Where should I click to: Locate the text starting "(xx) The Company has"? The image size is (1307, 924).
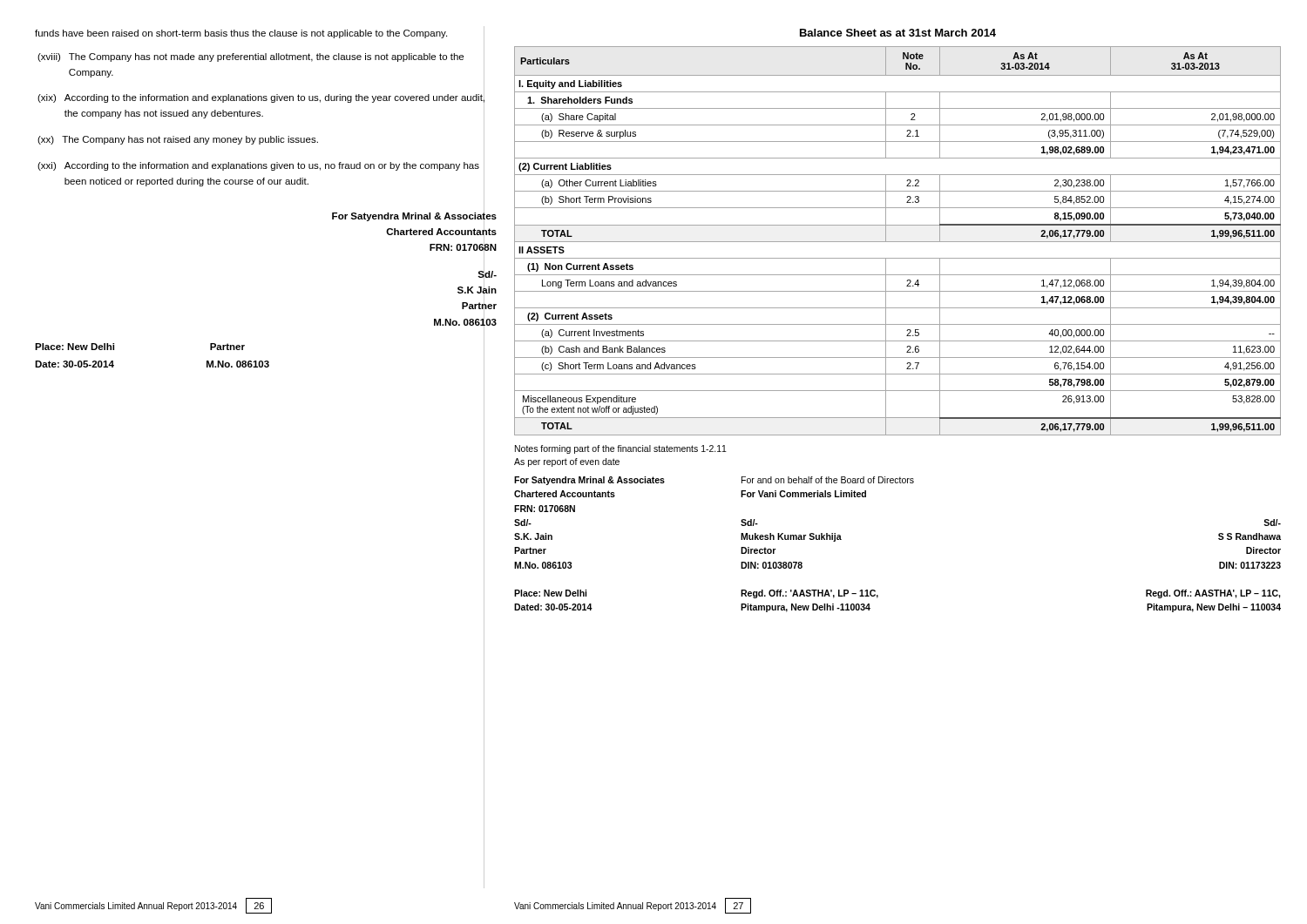pyautogui.click(x=178, y=140)
